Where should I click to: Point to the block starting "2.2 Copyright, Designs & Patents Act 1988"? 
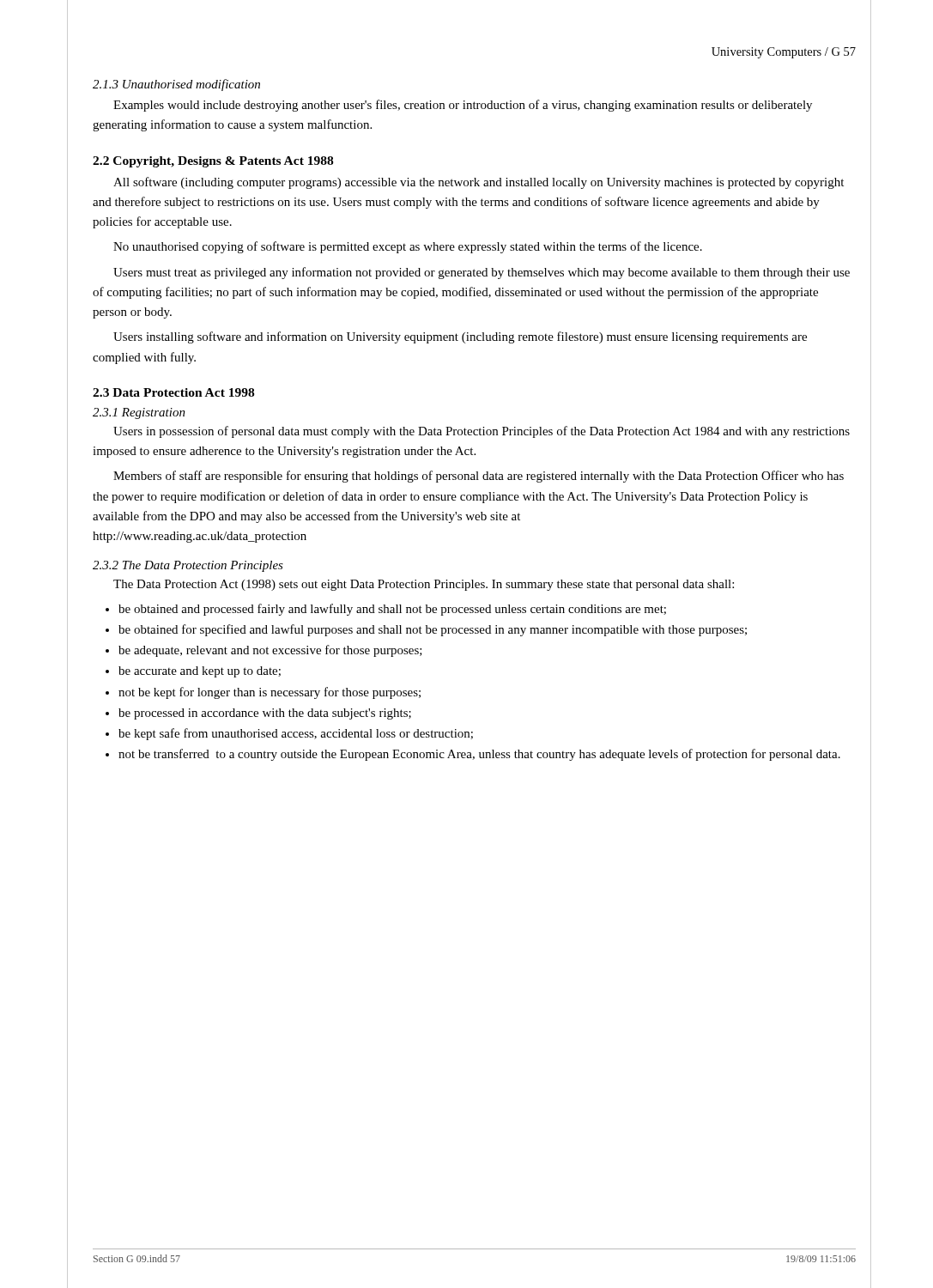213,160
